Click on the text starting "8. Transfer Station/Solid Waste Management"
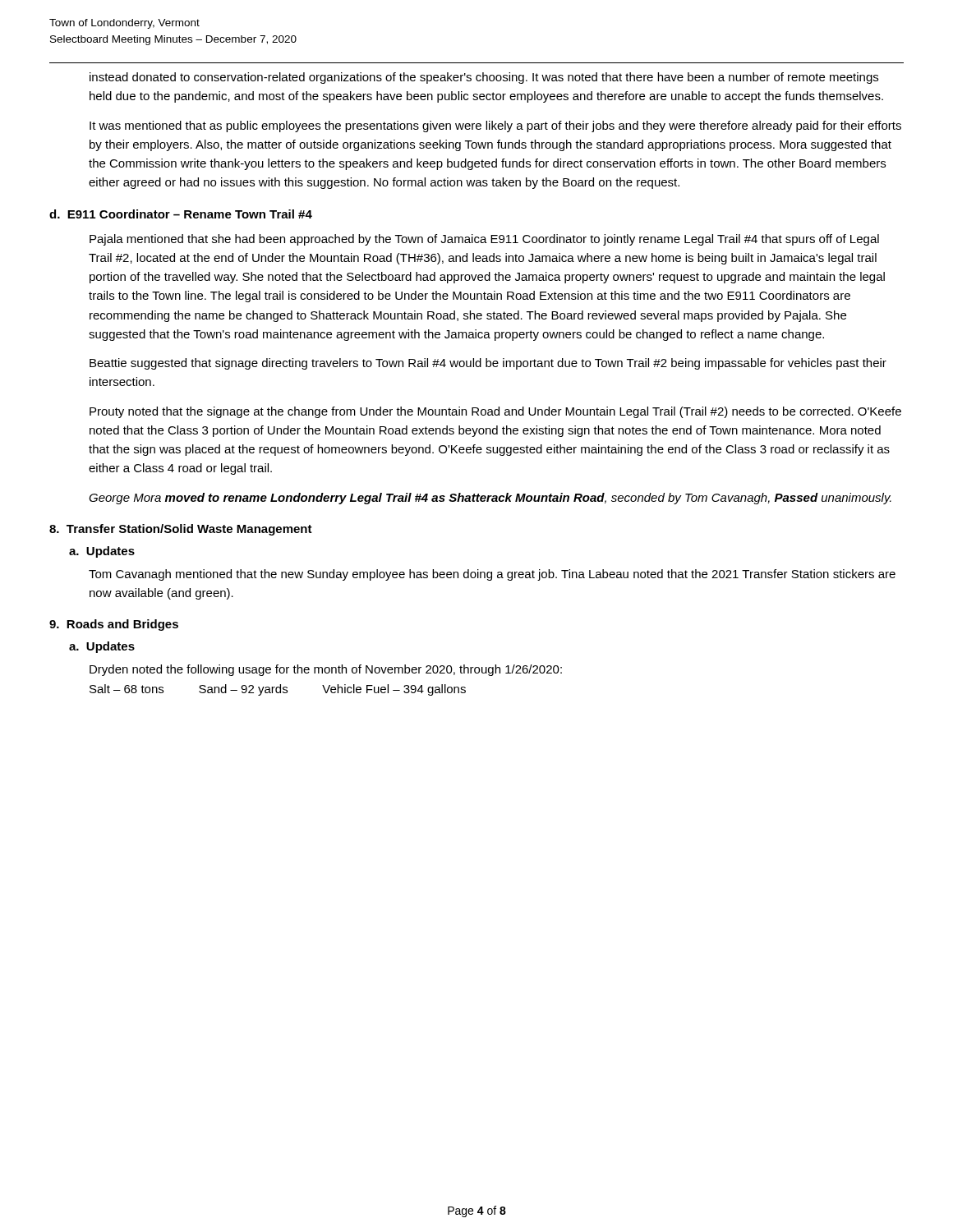Viewport: 953px width, 1232px height. pyautogui.click(x=181, y=528)
